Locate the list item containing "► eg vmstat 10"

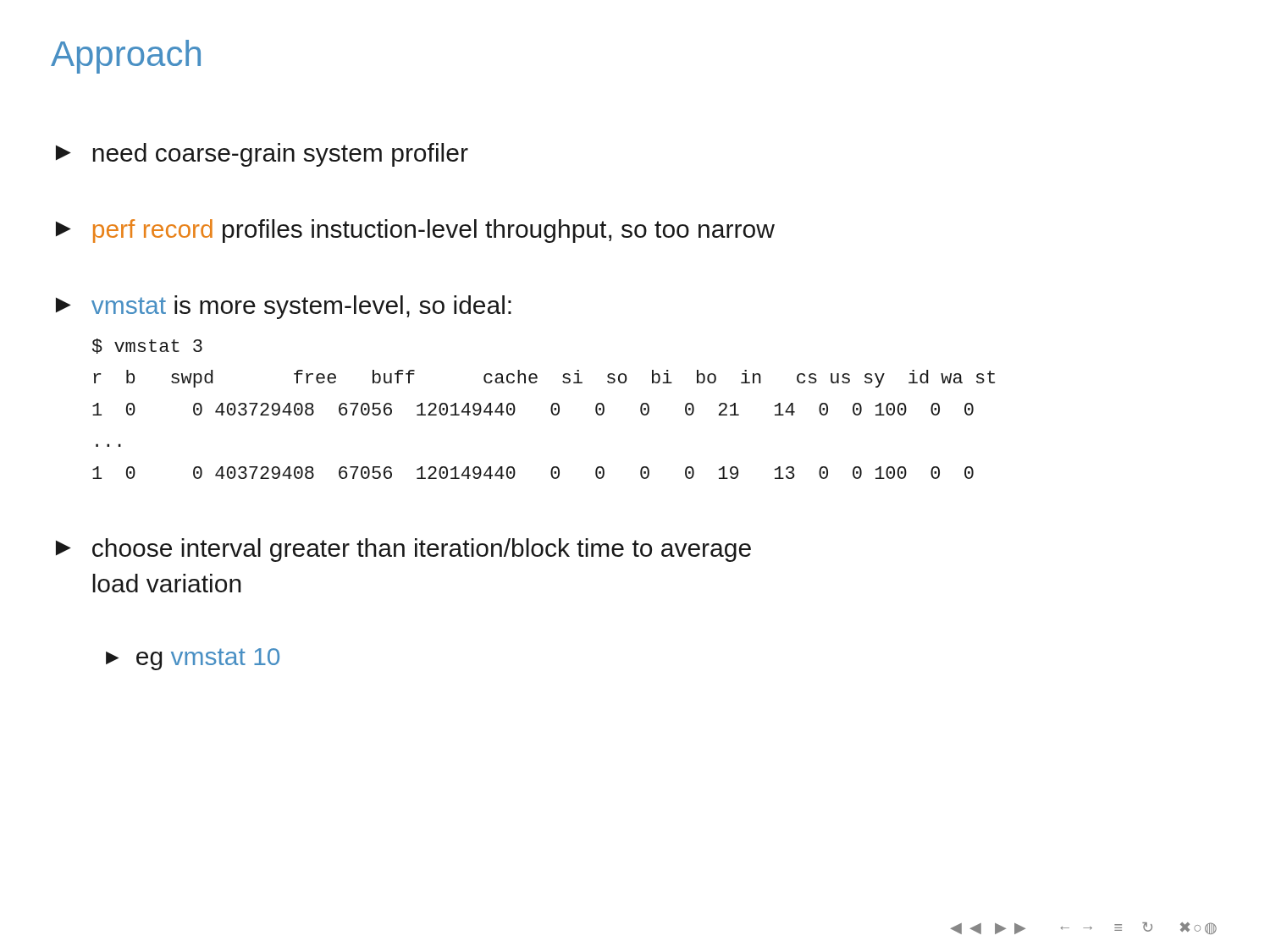(x=191, y=657)
